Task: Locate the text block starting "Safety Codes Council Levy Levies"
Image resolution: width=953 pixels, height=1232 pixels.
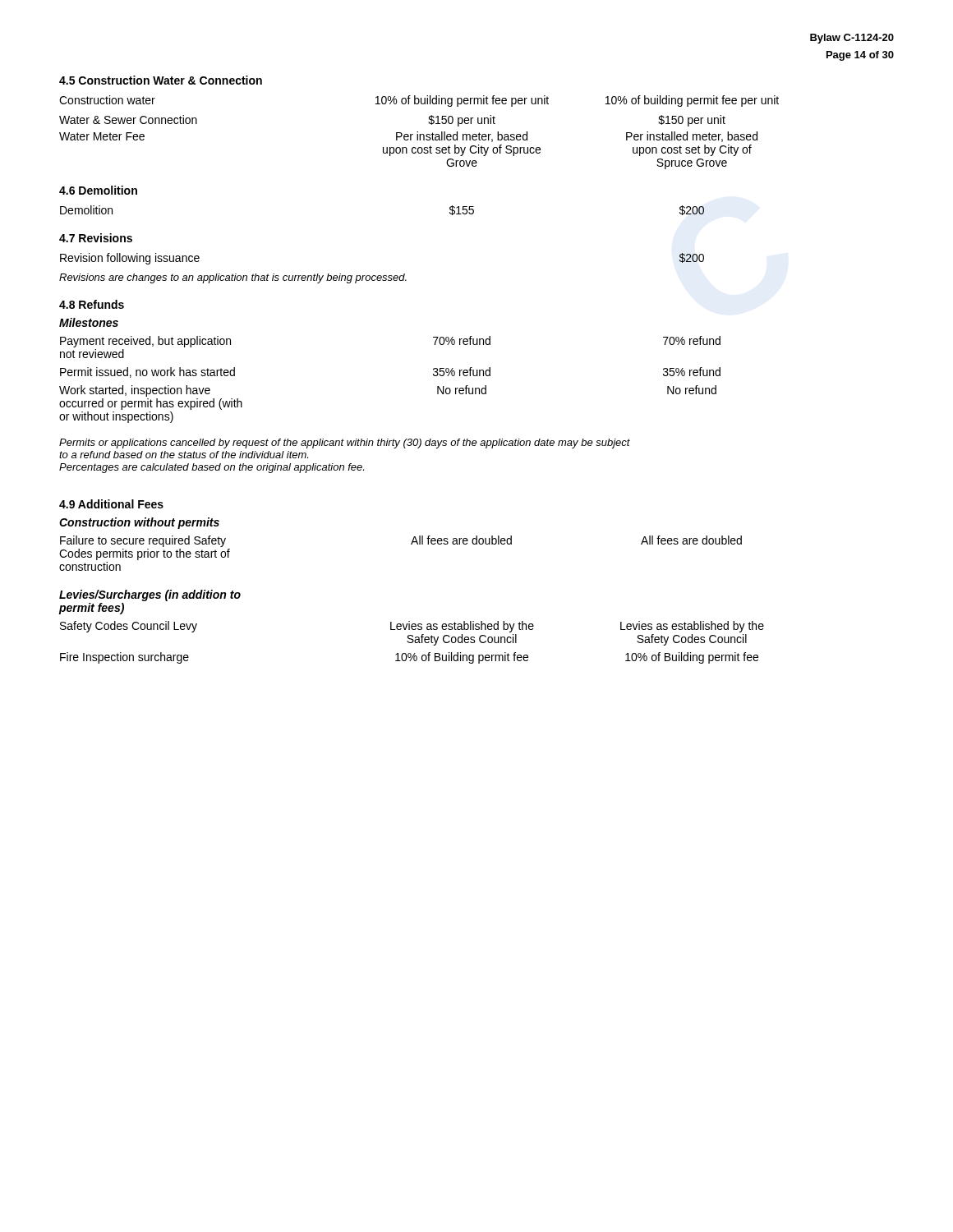Action: pos(433,632)
